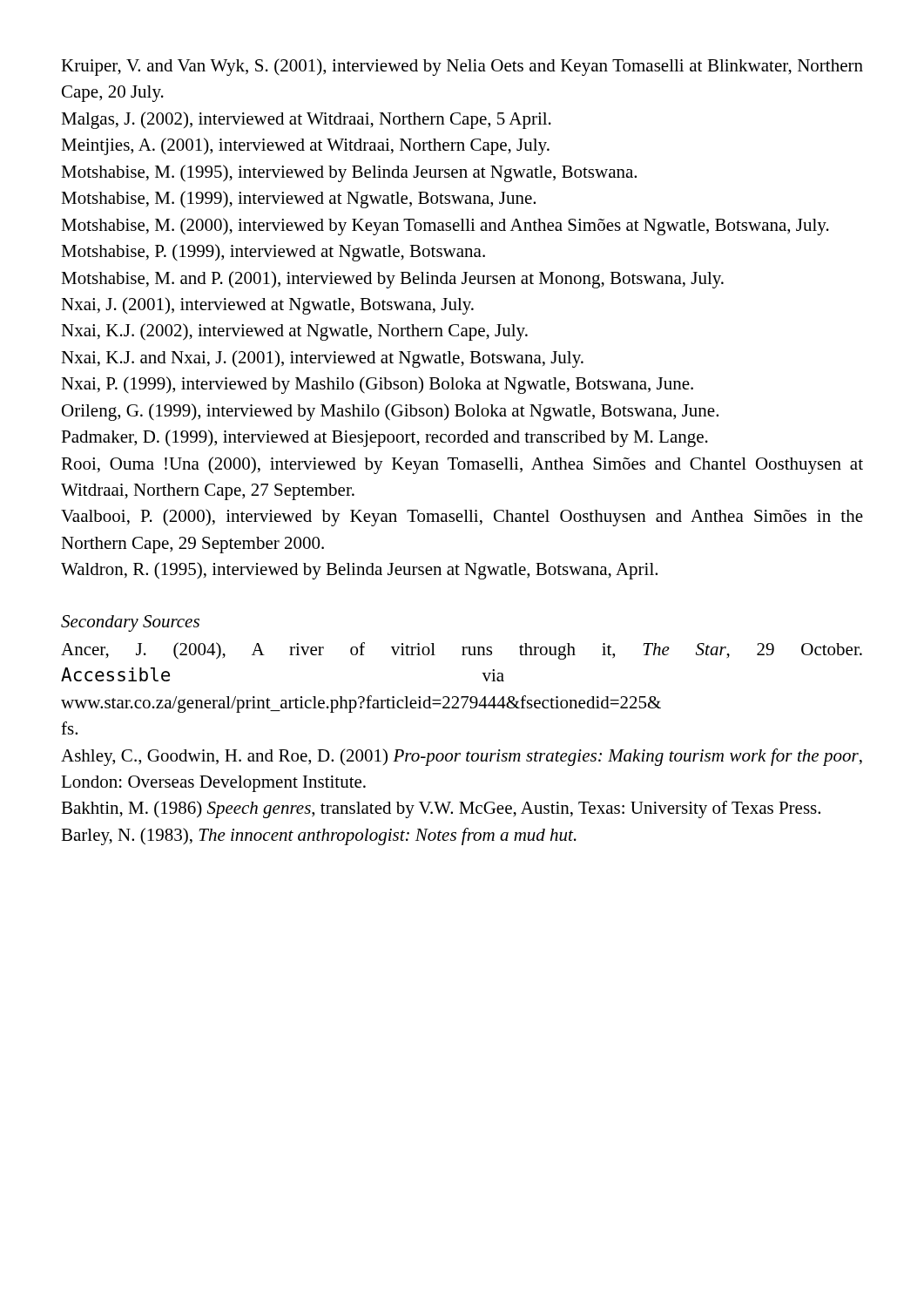Find the list item containing "Motshabise, M. (1995), interviewed"
This screenshot has width=924, height=1307.
coord(349,171)
